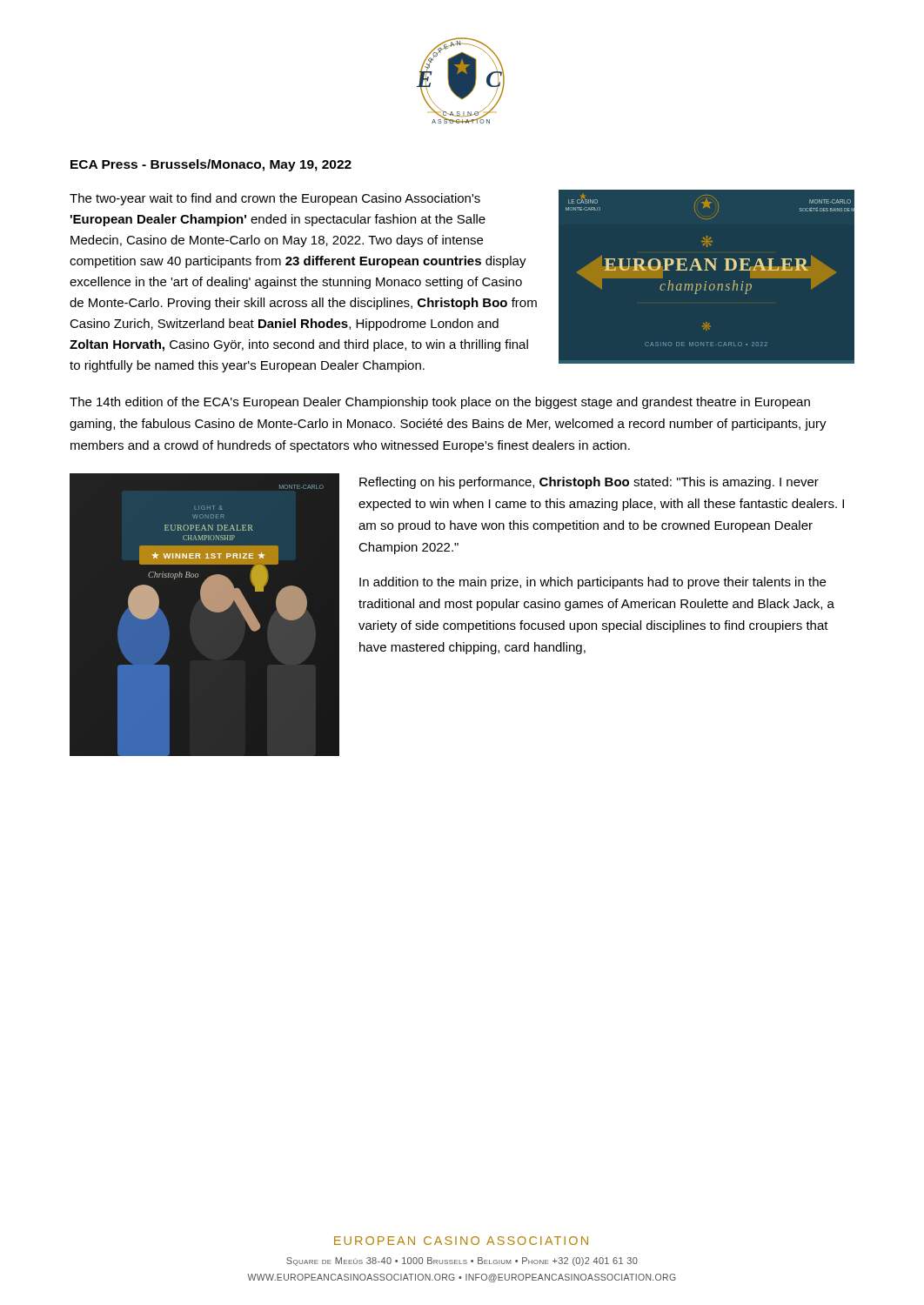Point to the text block starting "LE CASINO MONTE-CARLO MONTE-CARLO SOCIÉTÉ"
Screen dimensions: 1305x924
[x=462, y=282]
